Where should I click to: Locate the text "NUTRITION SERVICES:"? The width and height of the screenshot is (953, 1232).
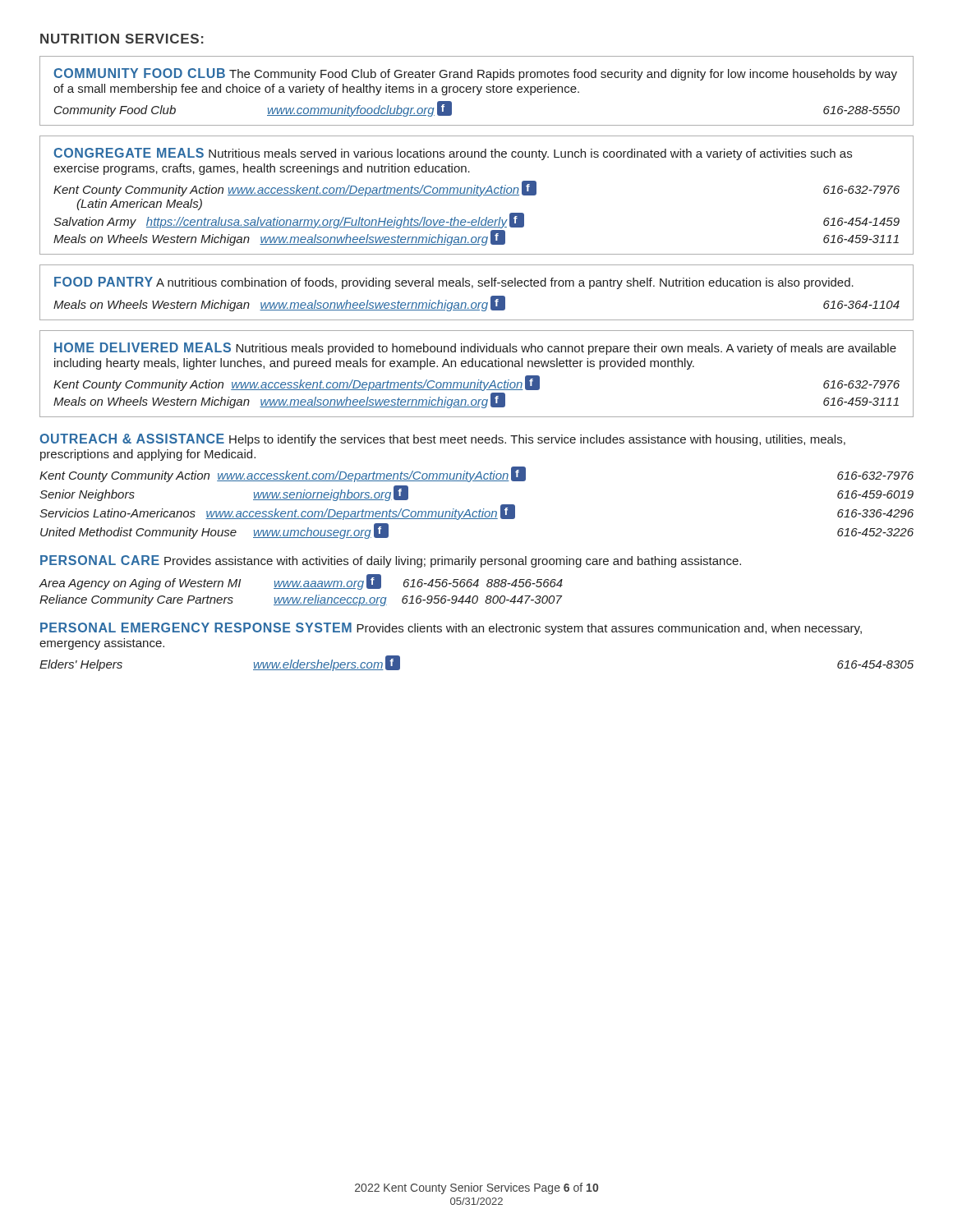pos(122,39)
